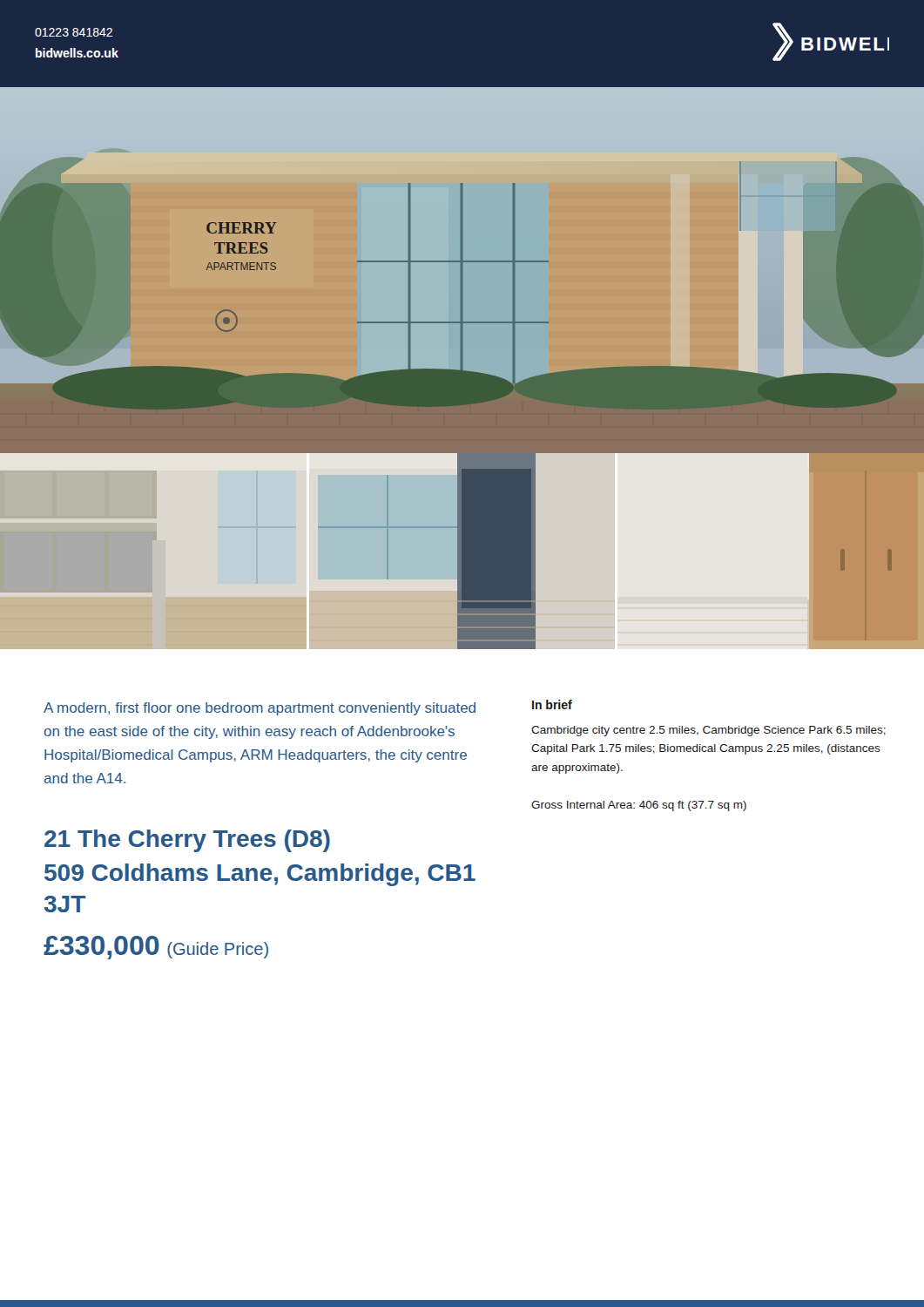The width and height of the screenshot is (924, 1307).
Task: Find the text block that says "Gross Internal Area: 406 sq ft (37.7 sq"
Action: pos(639,805)
